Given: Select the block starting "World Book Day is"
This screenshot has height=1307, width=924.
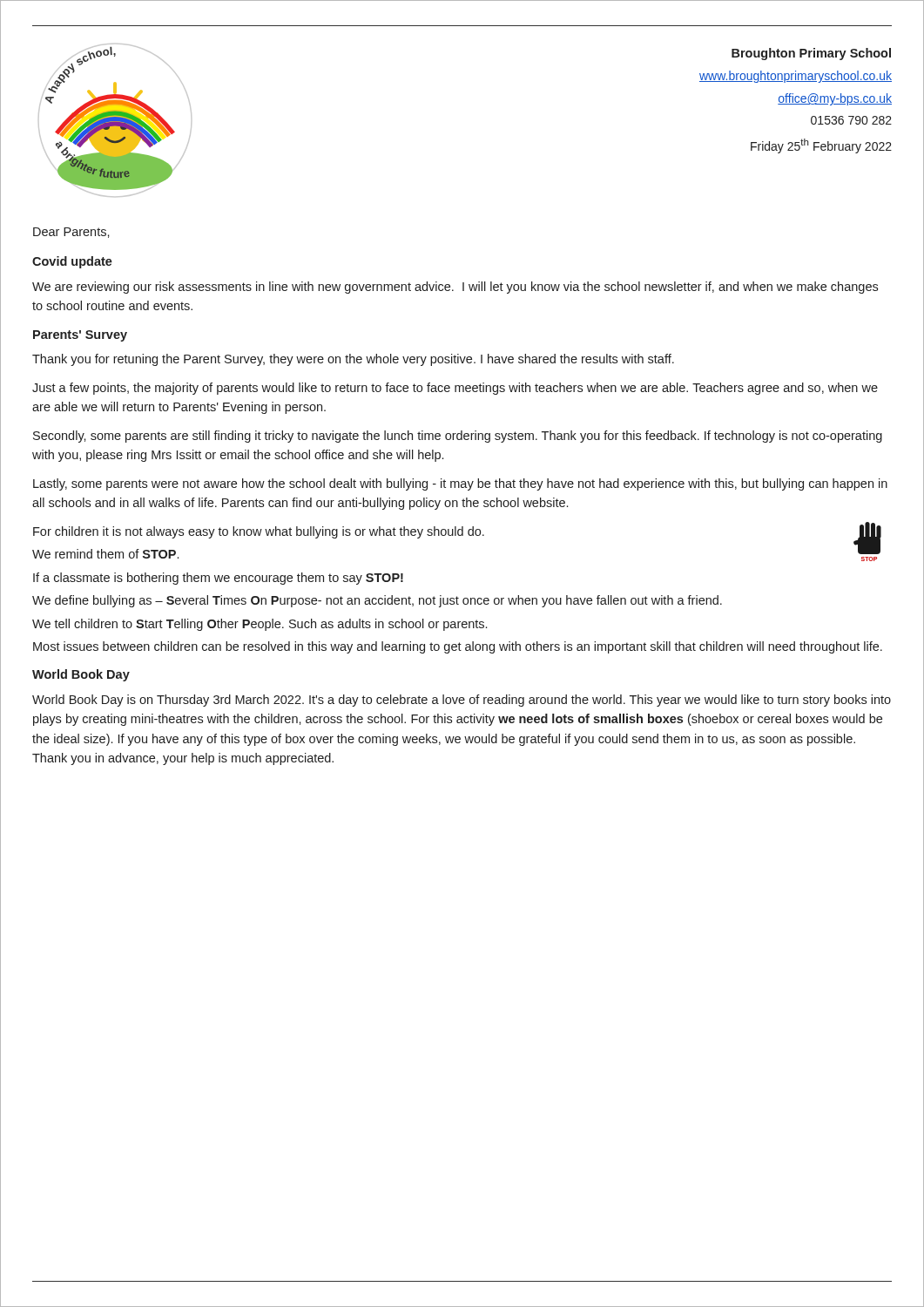Looking at the screenshot, I should (462, 729).
